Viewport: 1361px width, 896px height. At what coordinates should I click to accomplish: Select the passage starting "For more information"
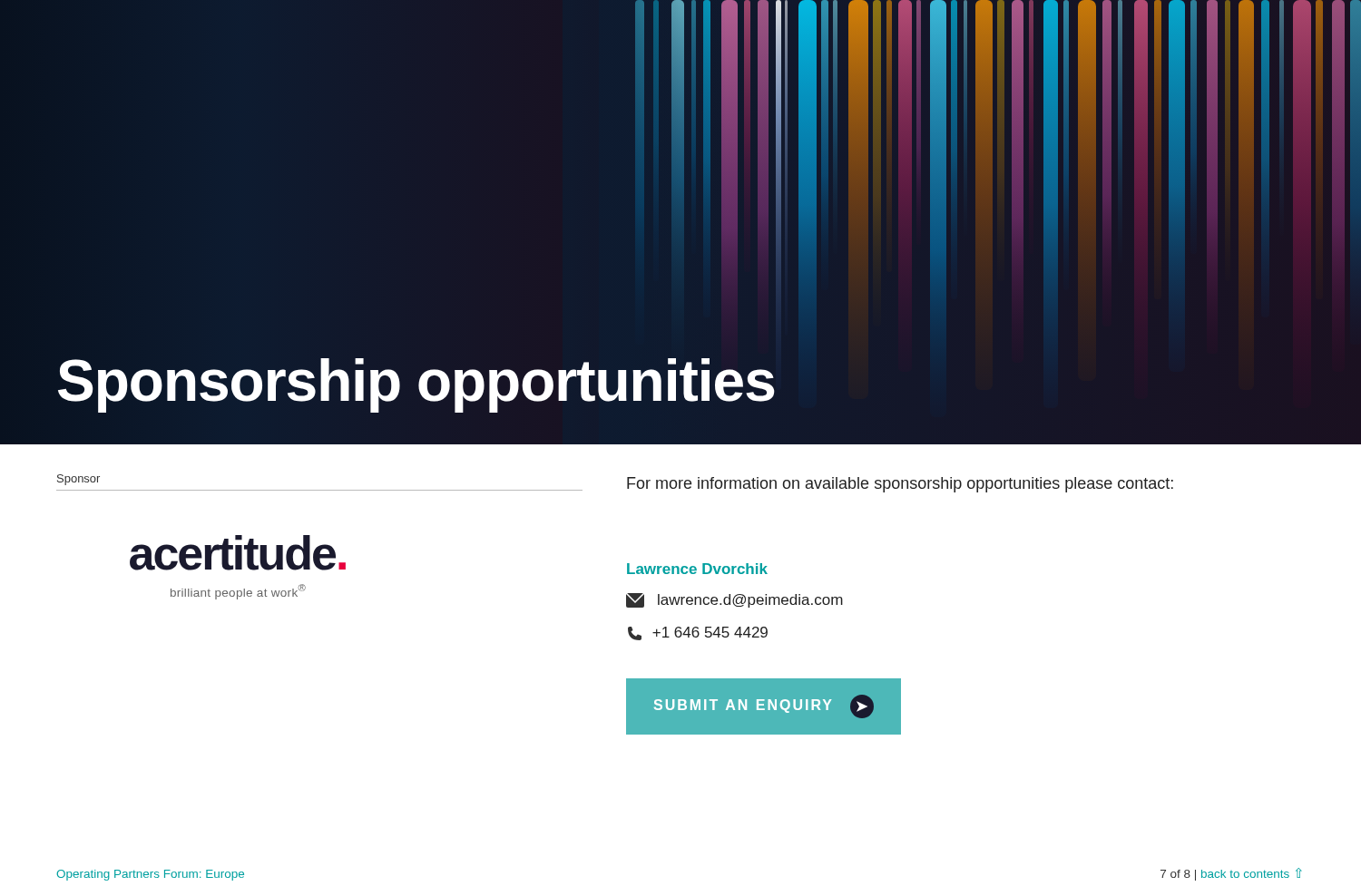[900, 483]
